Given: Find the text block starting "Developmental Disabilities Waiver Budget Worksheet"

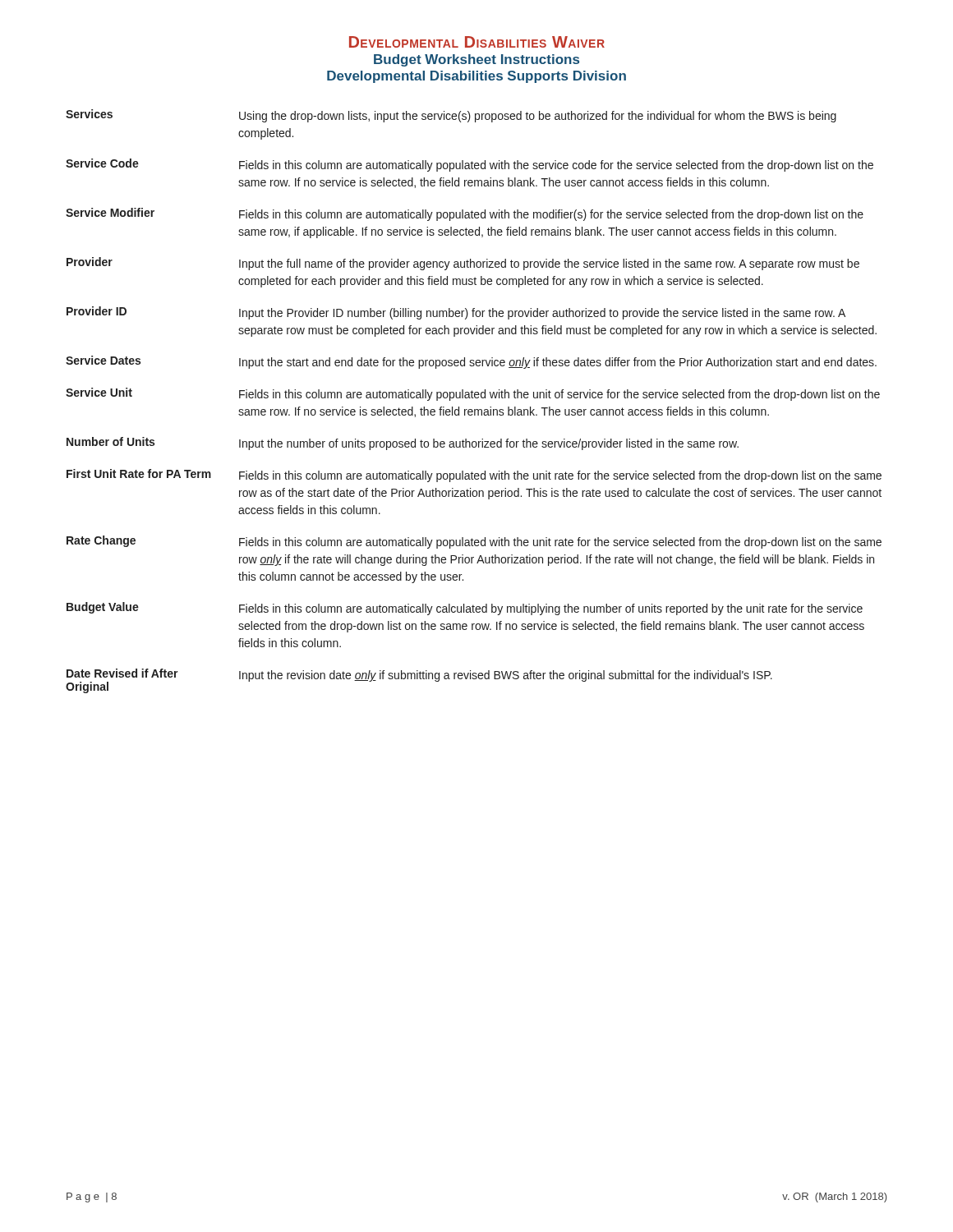Looking at the screenshot, I should click(x=476, y=59).
